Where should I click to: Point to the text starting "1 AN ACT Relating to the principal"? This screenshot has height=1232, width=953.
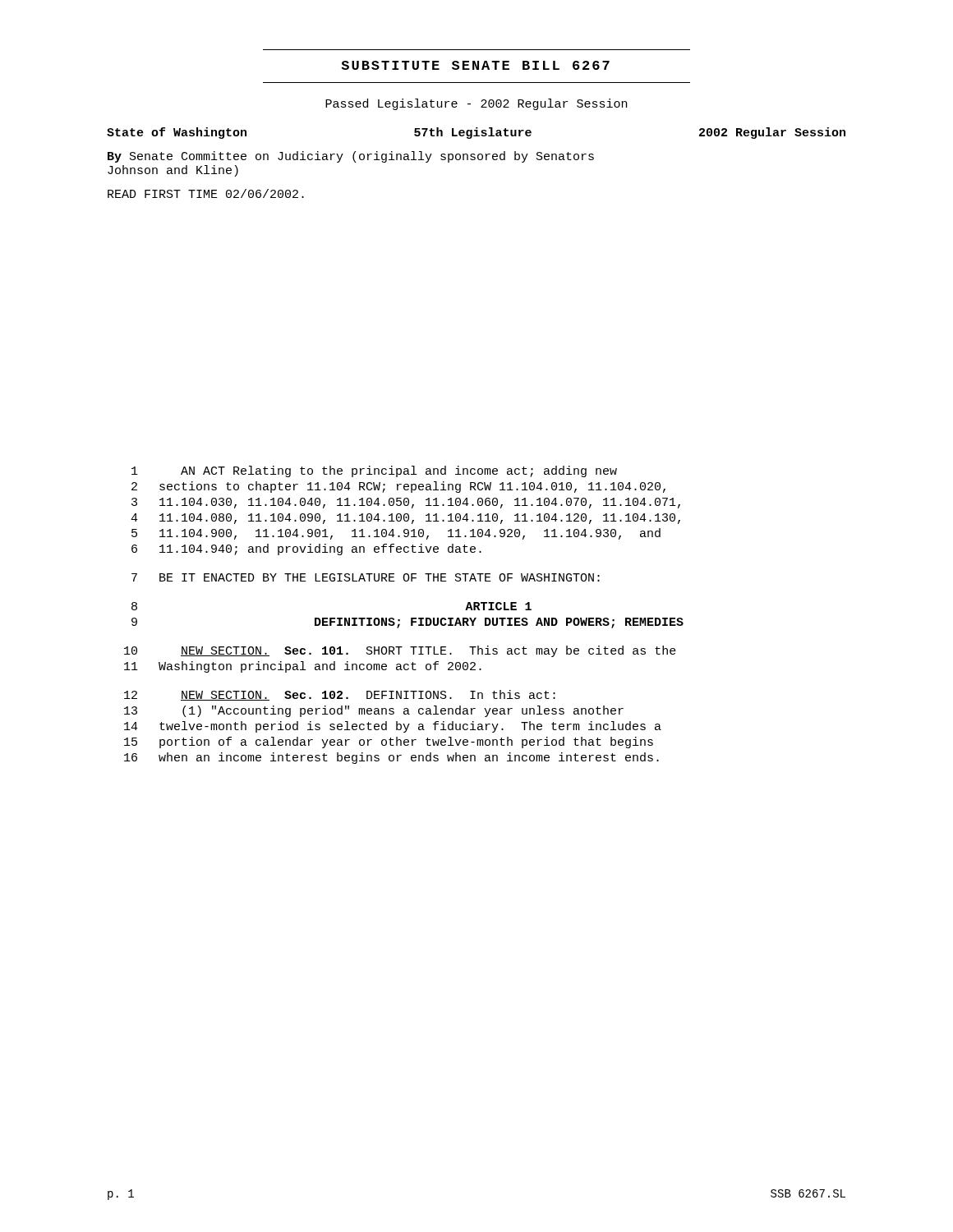(x=476, y=511)
